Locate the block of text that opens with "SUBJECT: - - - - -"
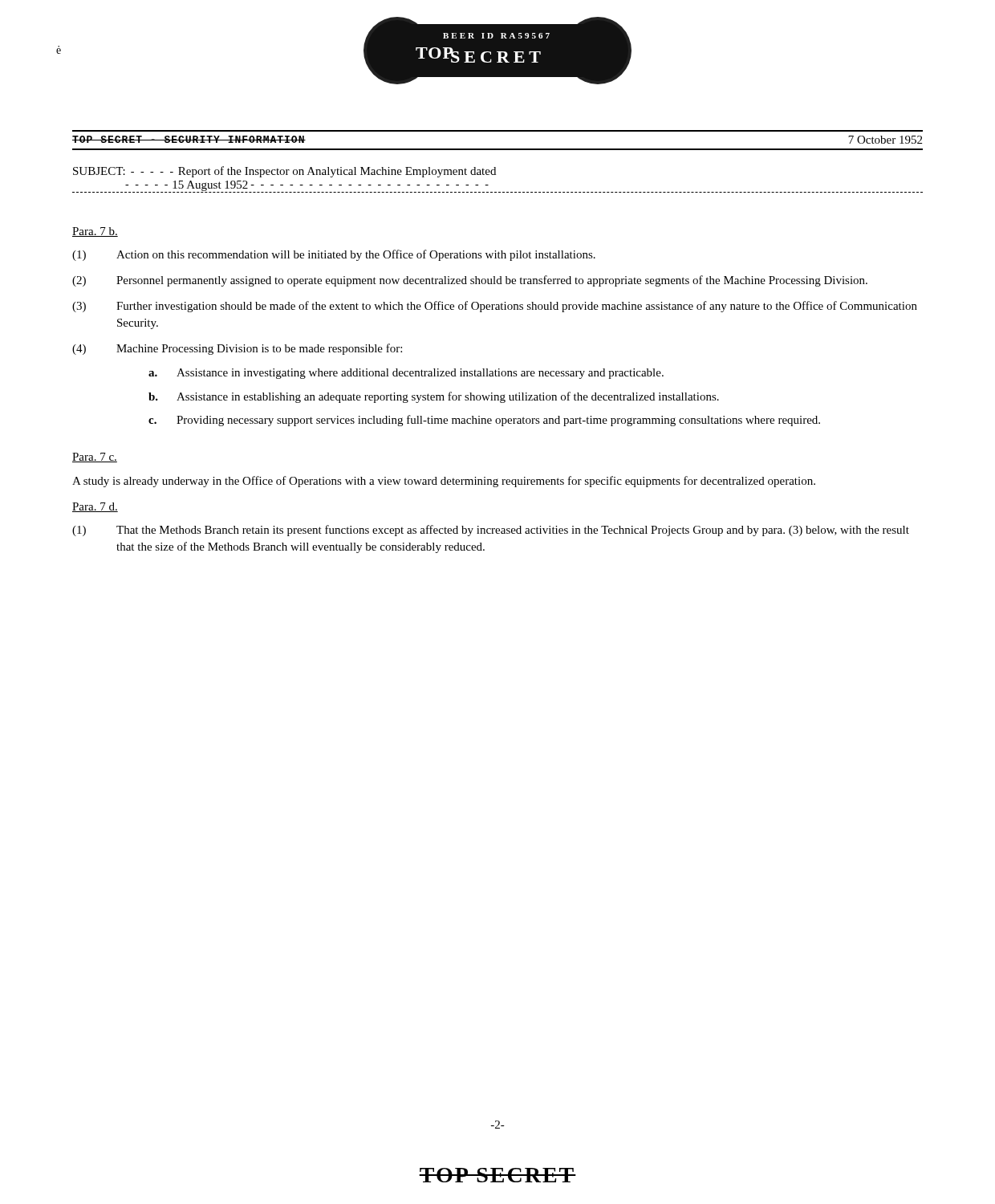This screenshot has height=1204, width=995. tap(498, 178)
